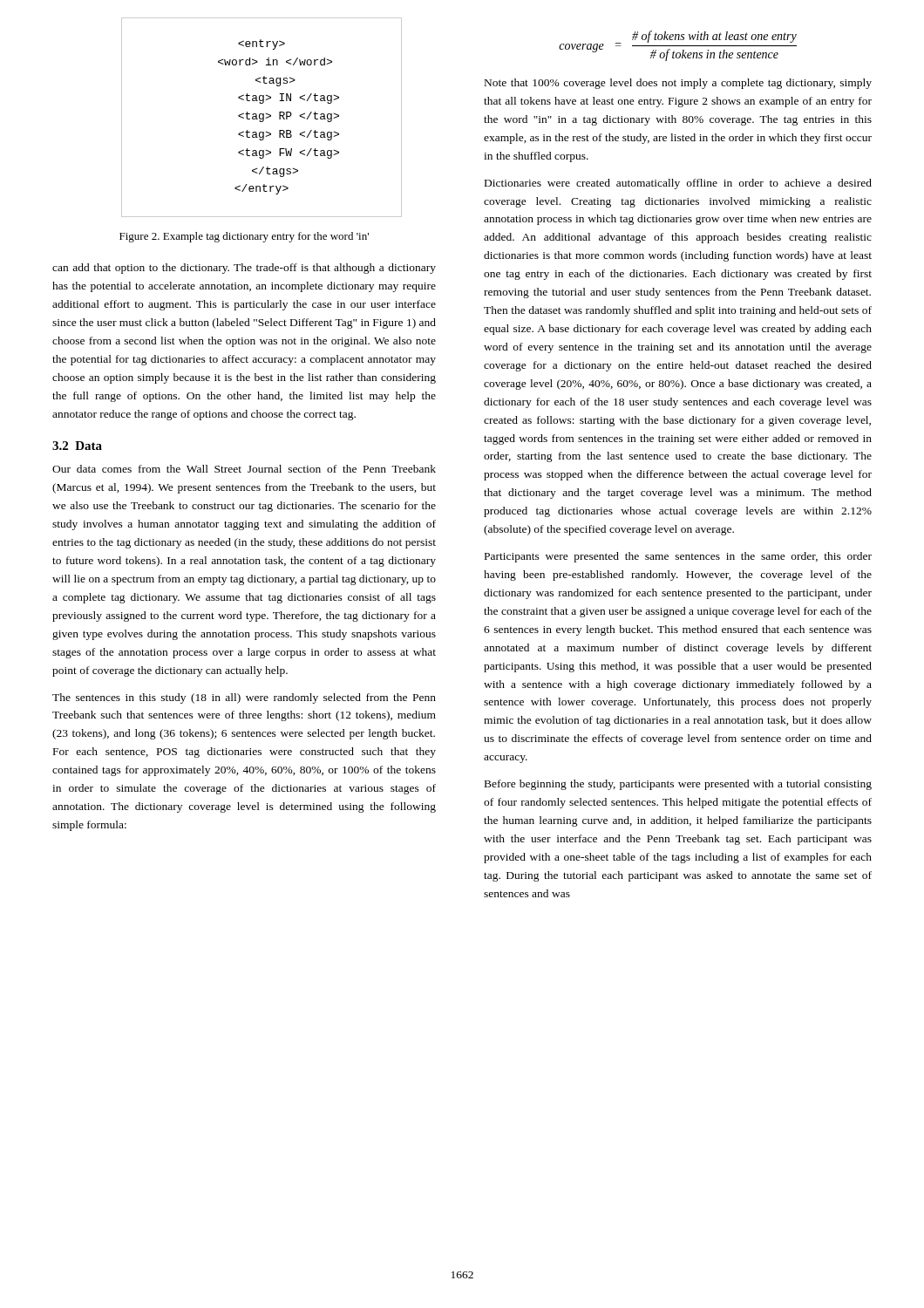Point to the passage starting "Figure 2. Example tag"
This screenshot has width=924, height=1308.
pos(244,236)
